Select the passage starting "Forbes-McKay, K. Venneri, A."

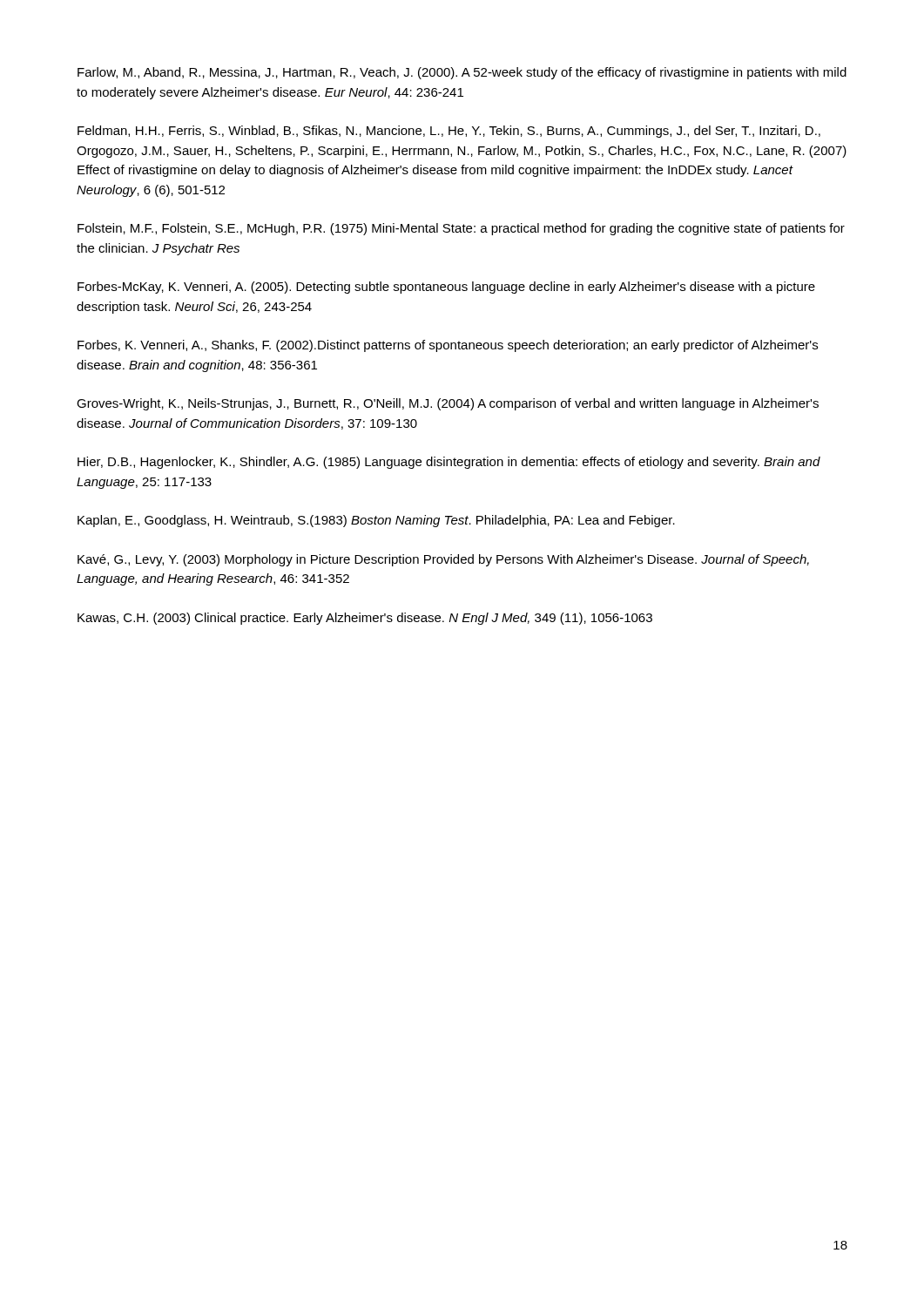point(446,296)
